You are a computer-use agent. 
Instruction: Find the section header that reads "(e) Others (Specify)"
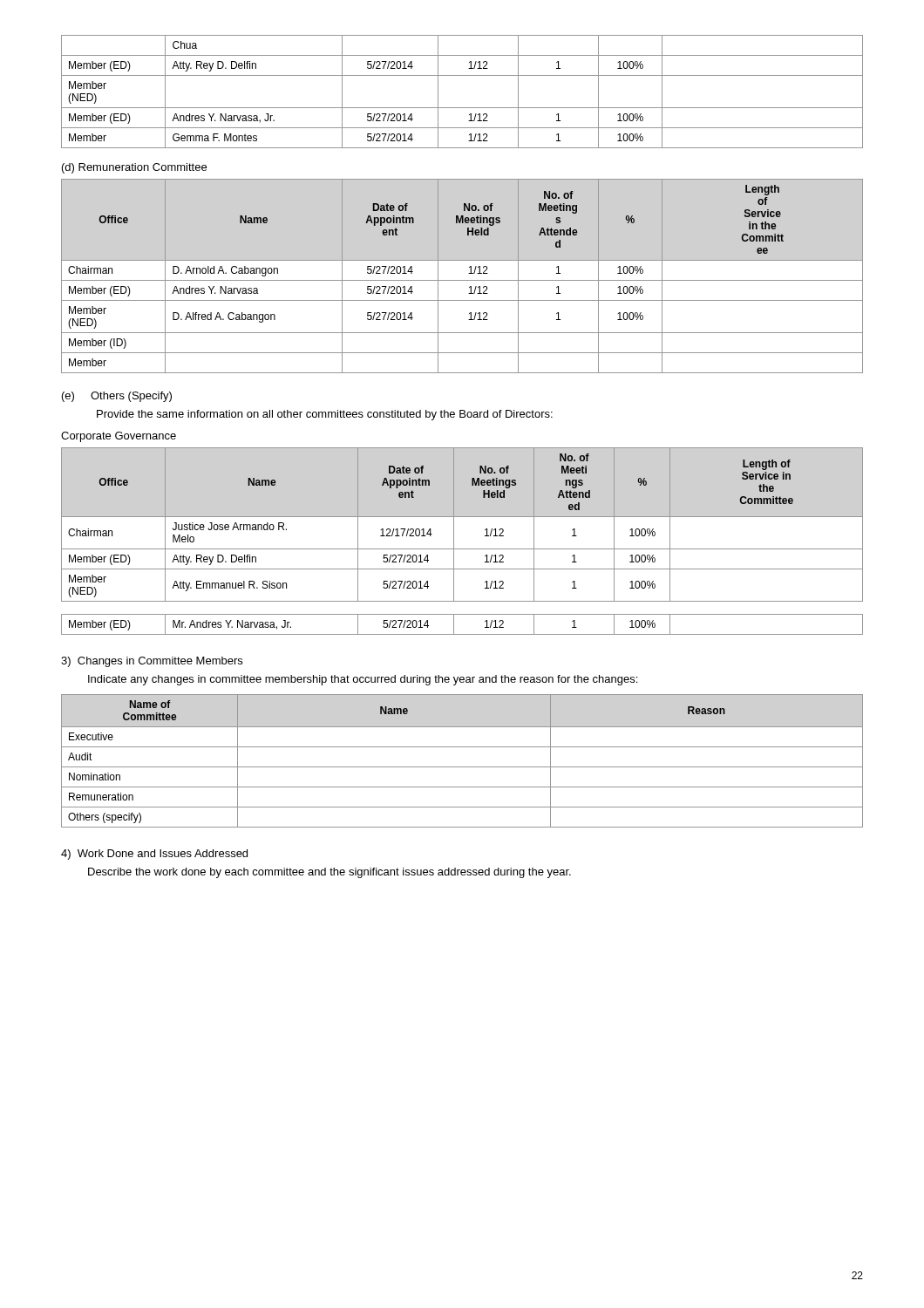point(117,395)
